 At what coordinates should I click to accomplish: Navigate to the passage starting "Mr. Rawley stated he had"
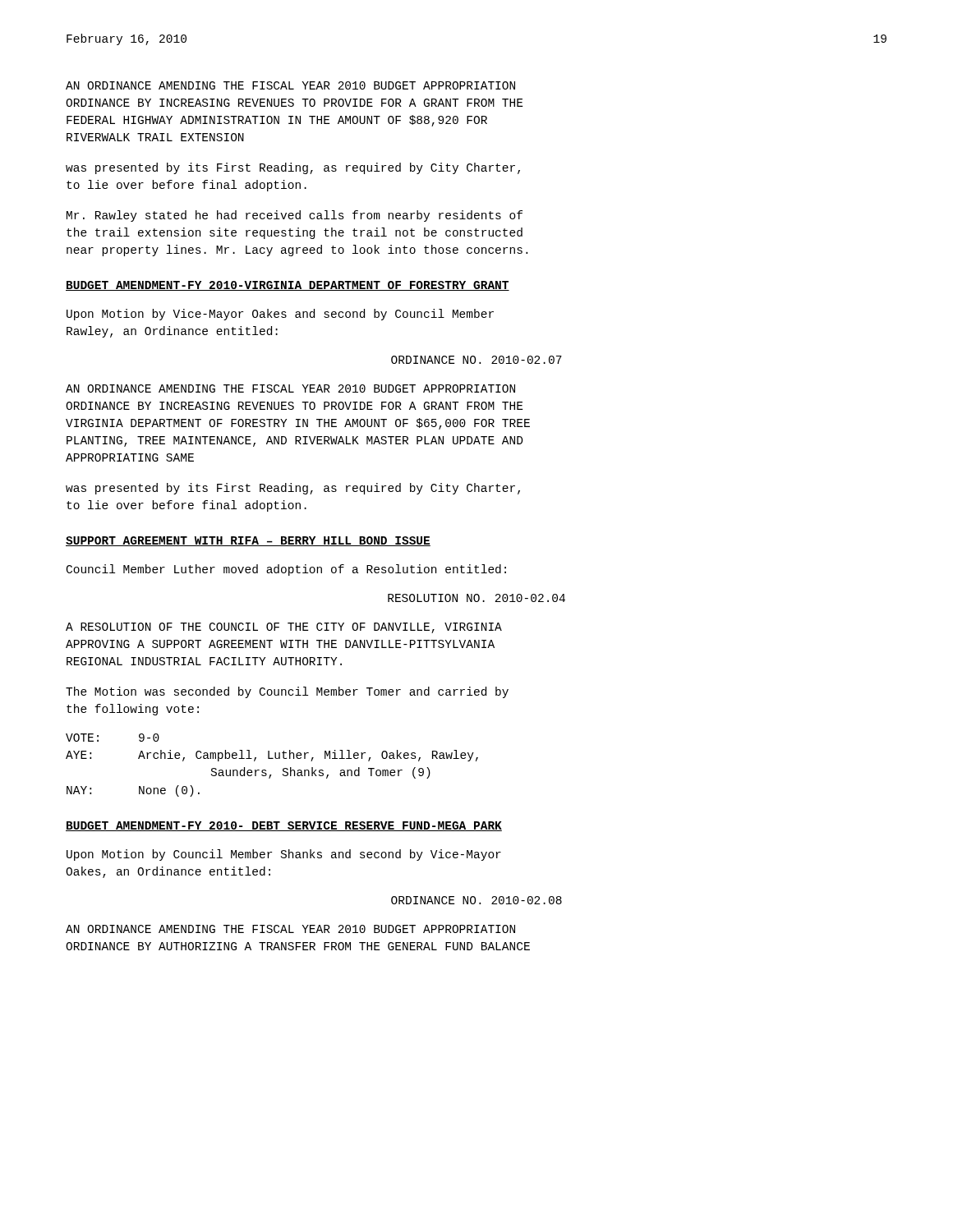point(298,233)
